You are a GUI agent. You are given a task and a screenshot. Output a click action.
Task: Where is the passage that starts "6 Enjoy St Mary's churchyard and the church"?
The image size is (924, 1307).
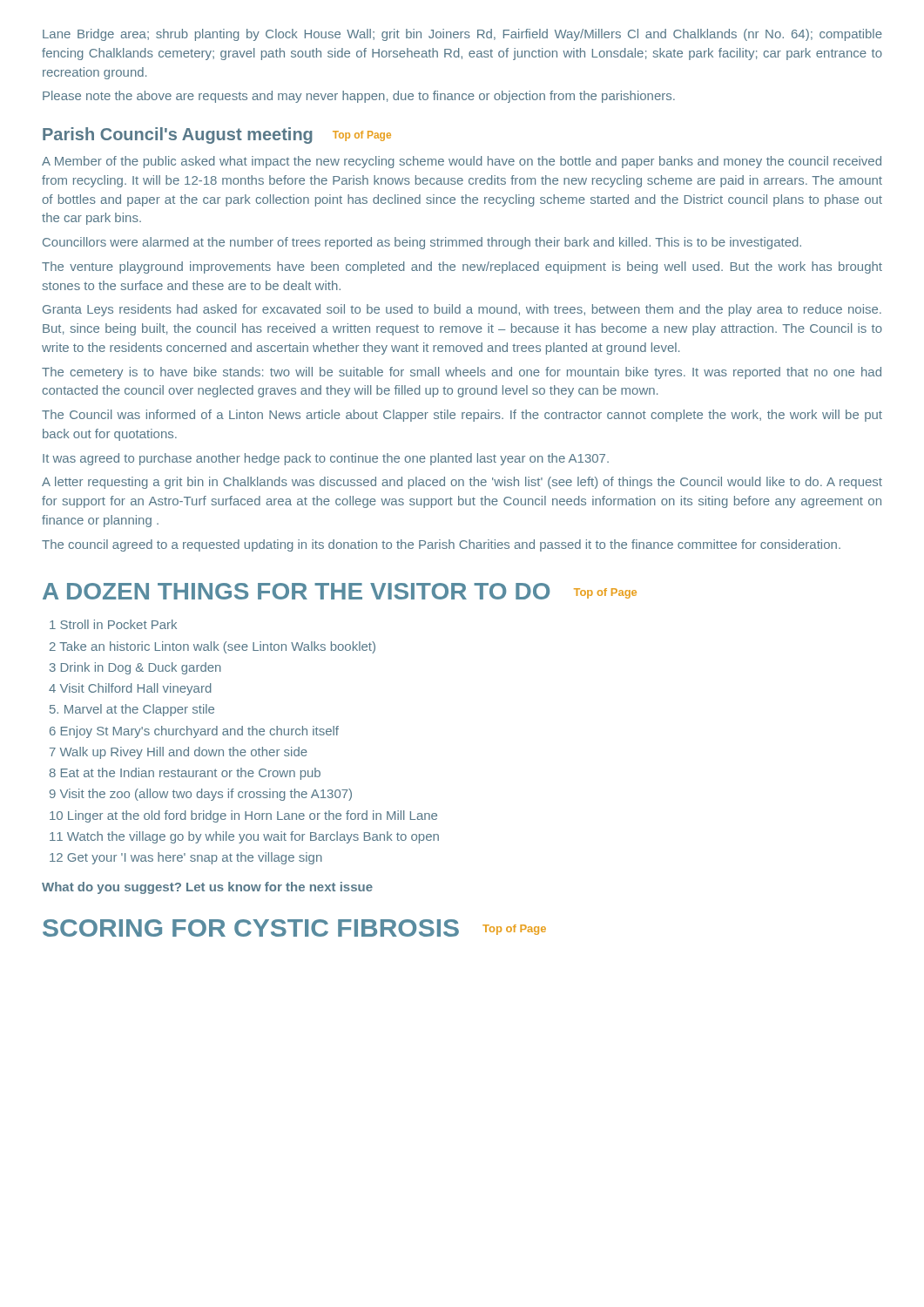(x=194, y=730)
